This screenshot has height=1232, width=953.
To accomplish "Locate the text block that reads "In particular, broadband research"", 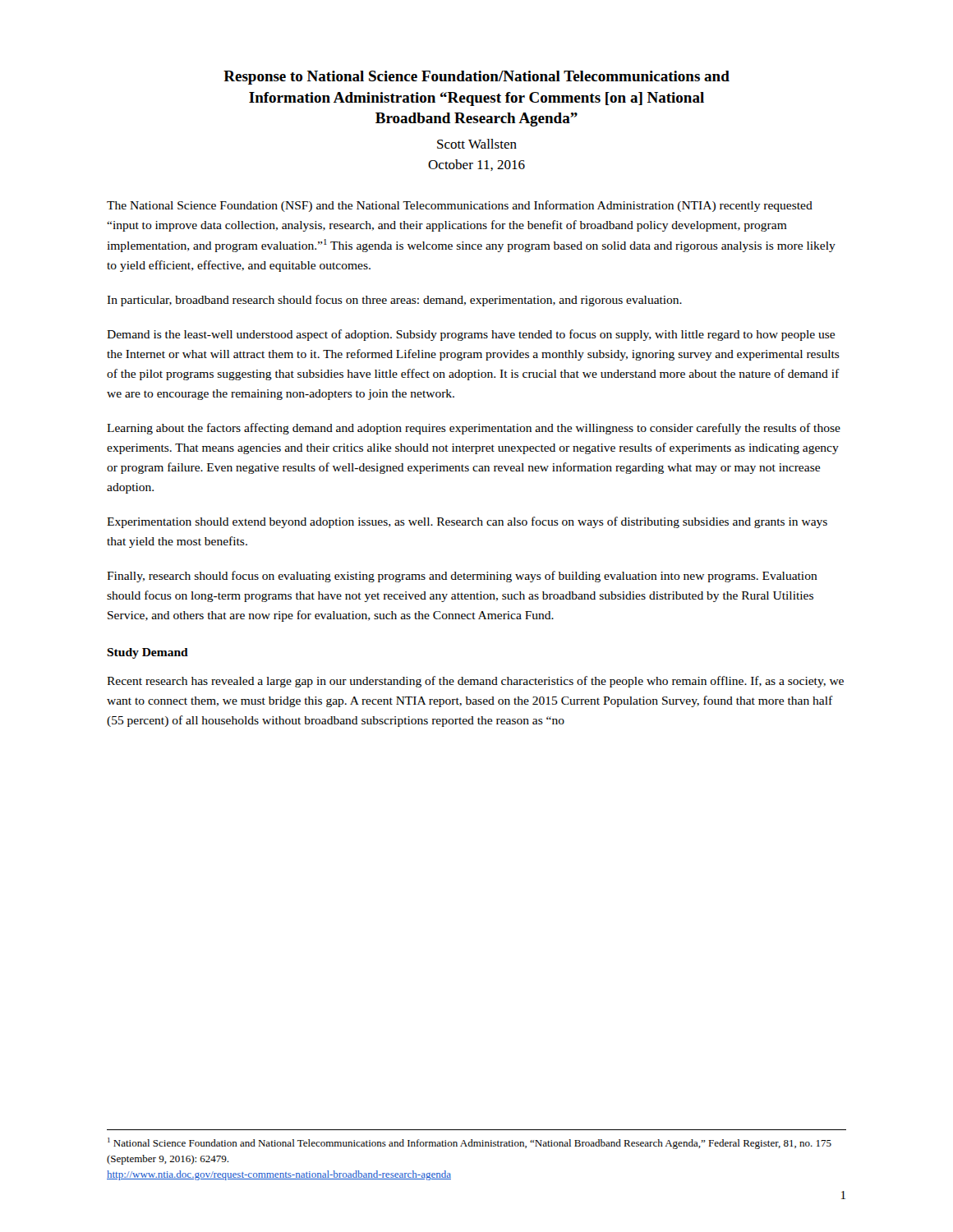I will [x=395, y=299].
